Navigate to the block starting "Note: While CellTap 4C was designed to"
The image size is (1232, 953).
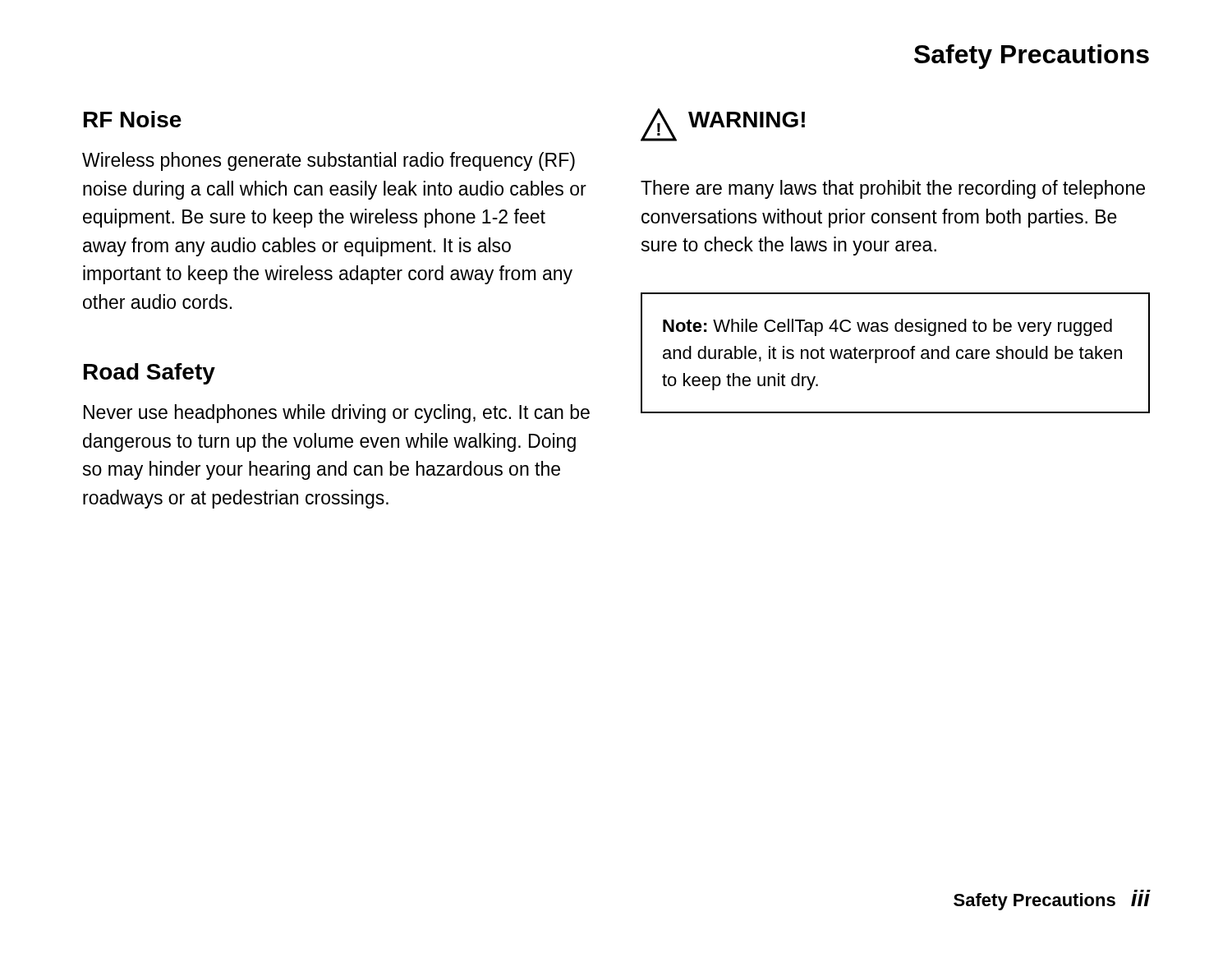(x=893, y=352)
